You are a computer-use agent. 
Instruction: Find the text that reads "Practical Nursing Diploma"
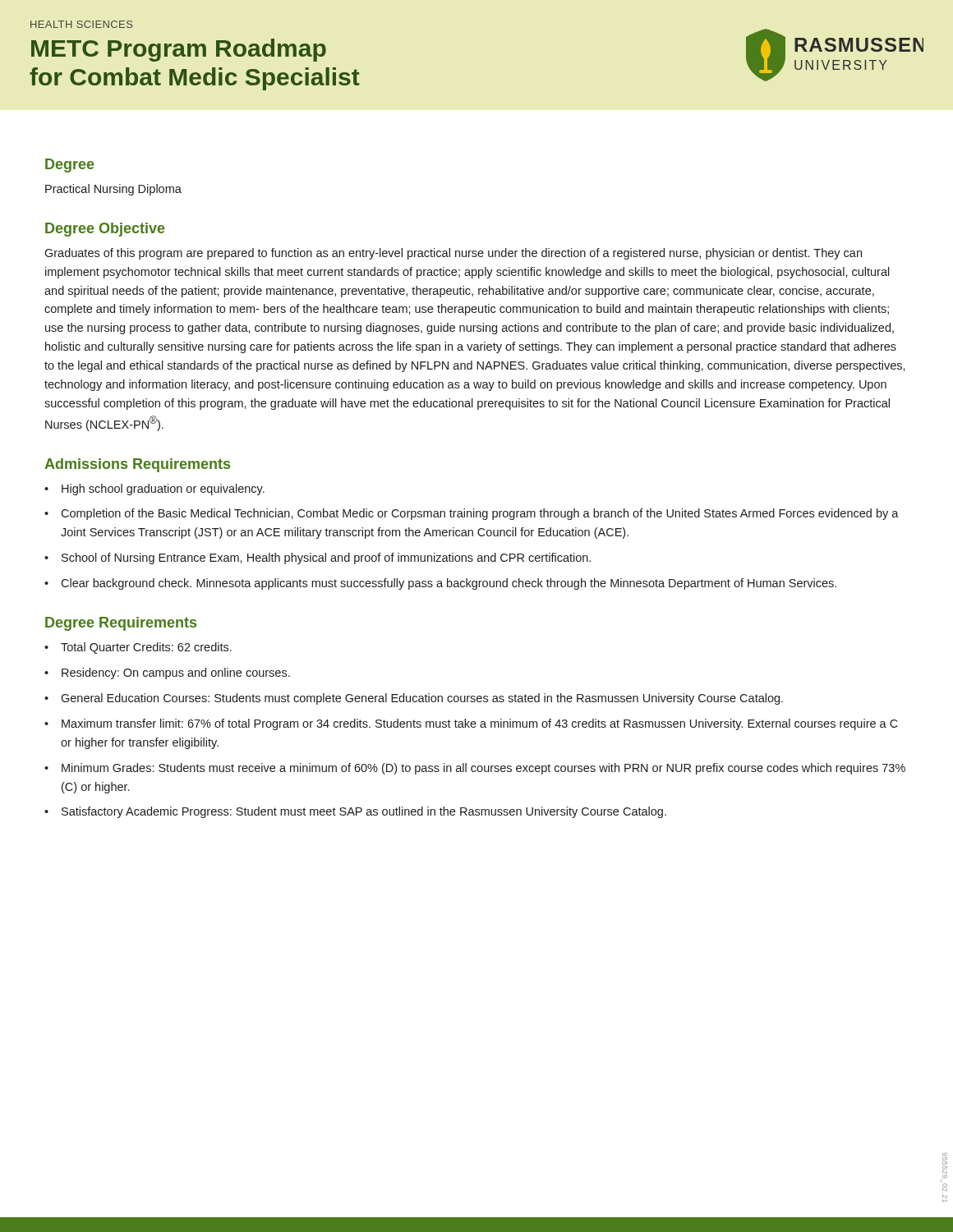pos(113,189)
